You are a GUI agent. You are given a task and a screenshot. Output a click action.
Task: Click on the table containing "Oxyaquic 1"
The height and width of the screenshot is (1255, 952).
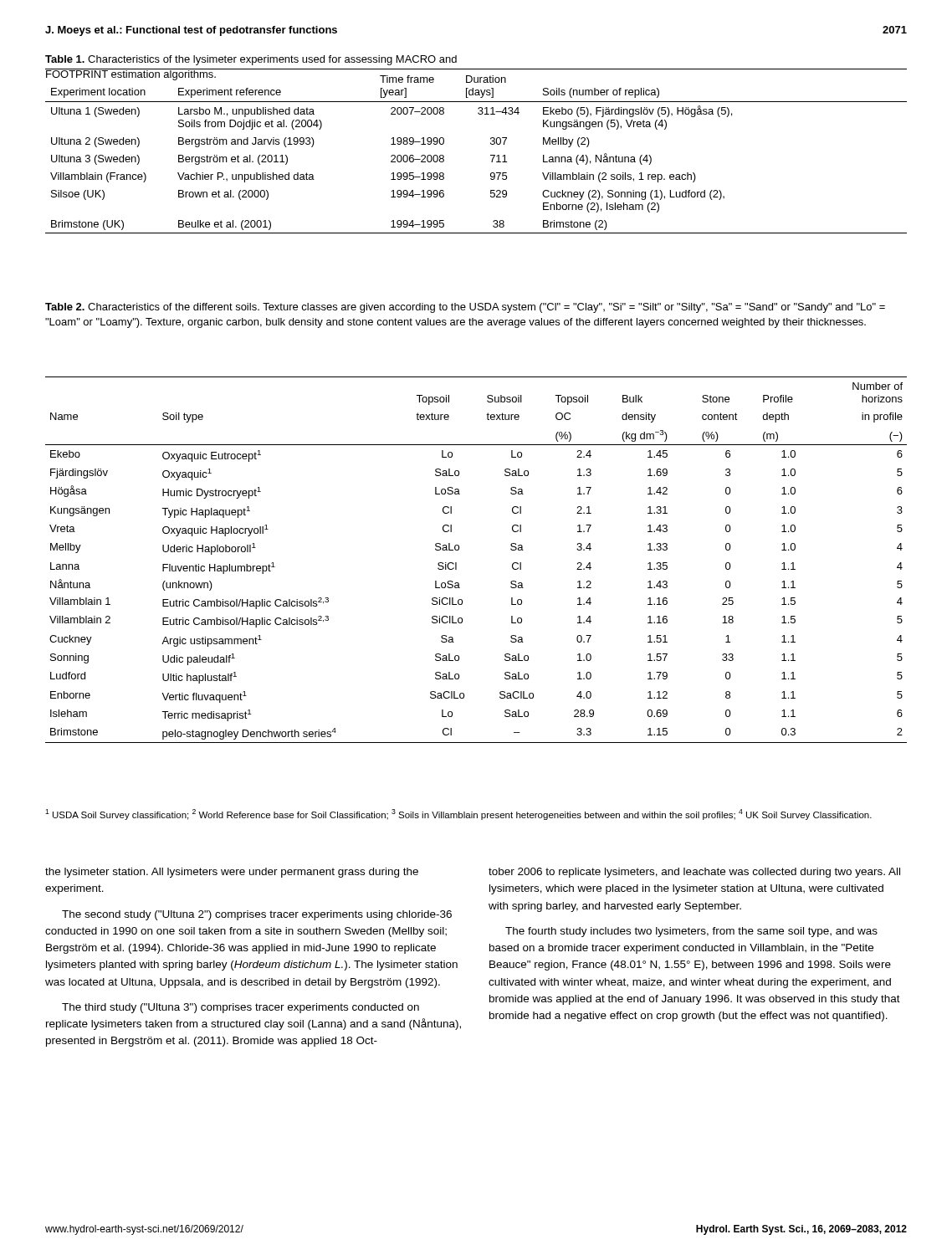point(476,560)
